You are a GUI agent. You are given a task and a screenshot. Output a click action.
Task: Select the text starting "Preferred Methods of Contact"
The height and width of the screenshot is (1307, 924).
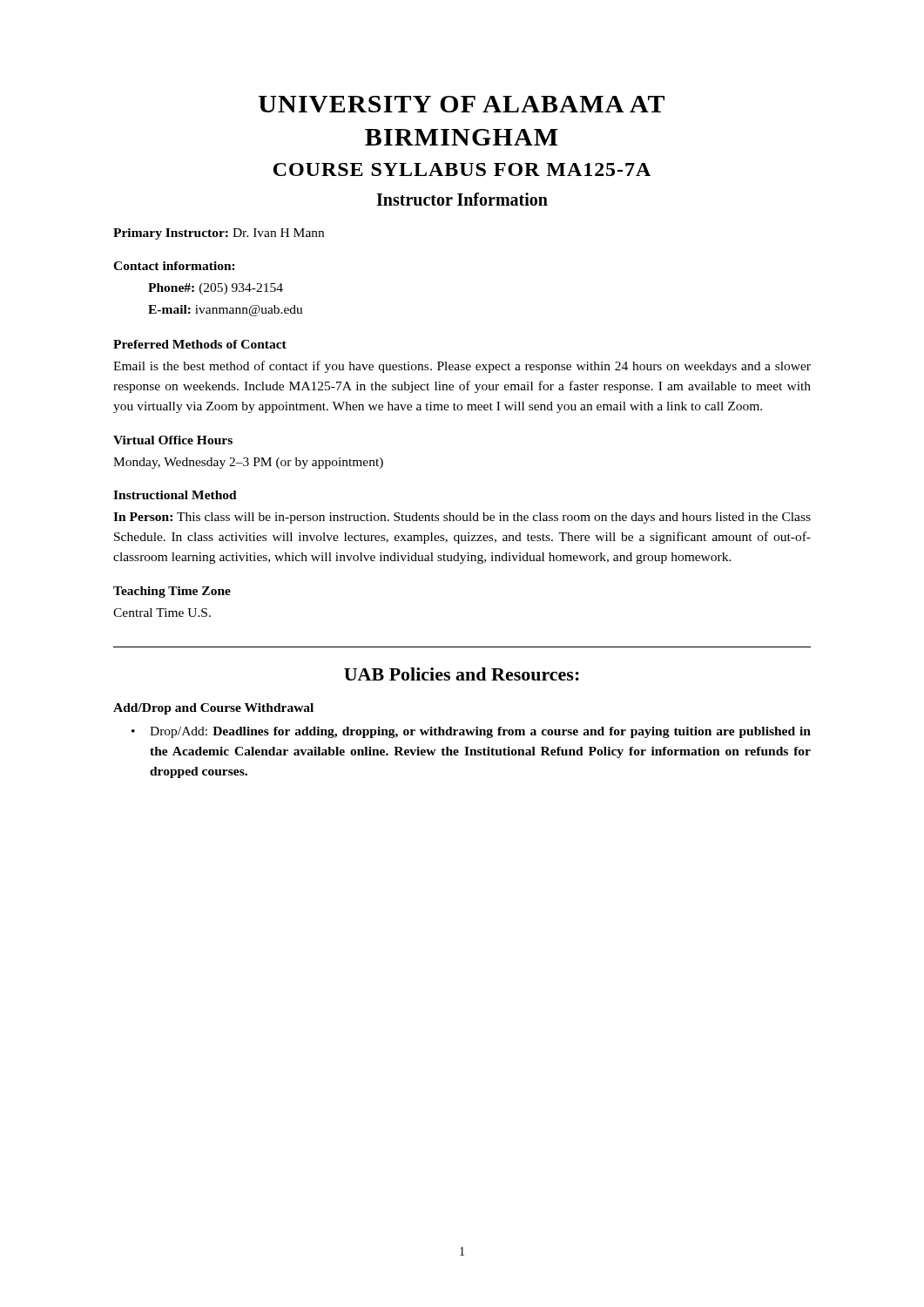pos(200,344)
